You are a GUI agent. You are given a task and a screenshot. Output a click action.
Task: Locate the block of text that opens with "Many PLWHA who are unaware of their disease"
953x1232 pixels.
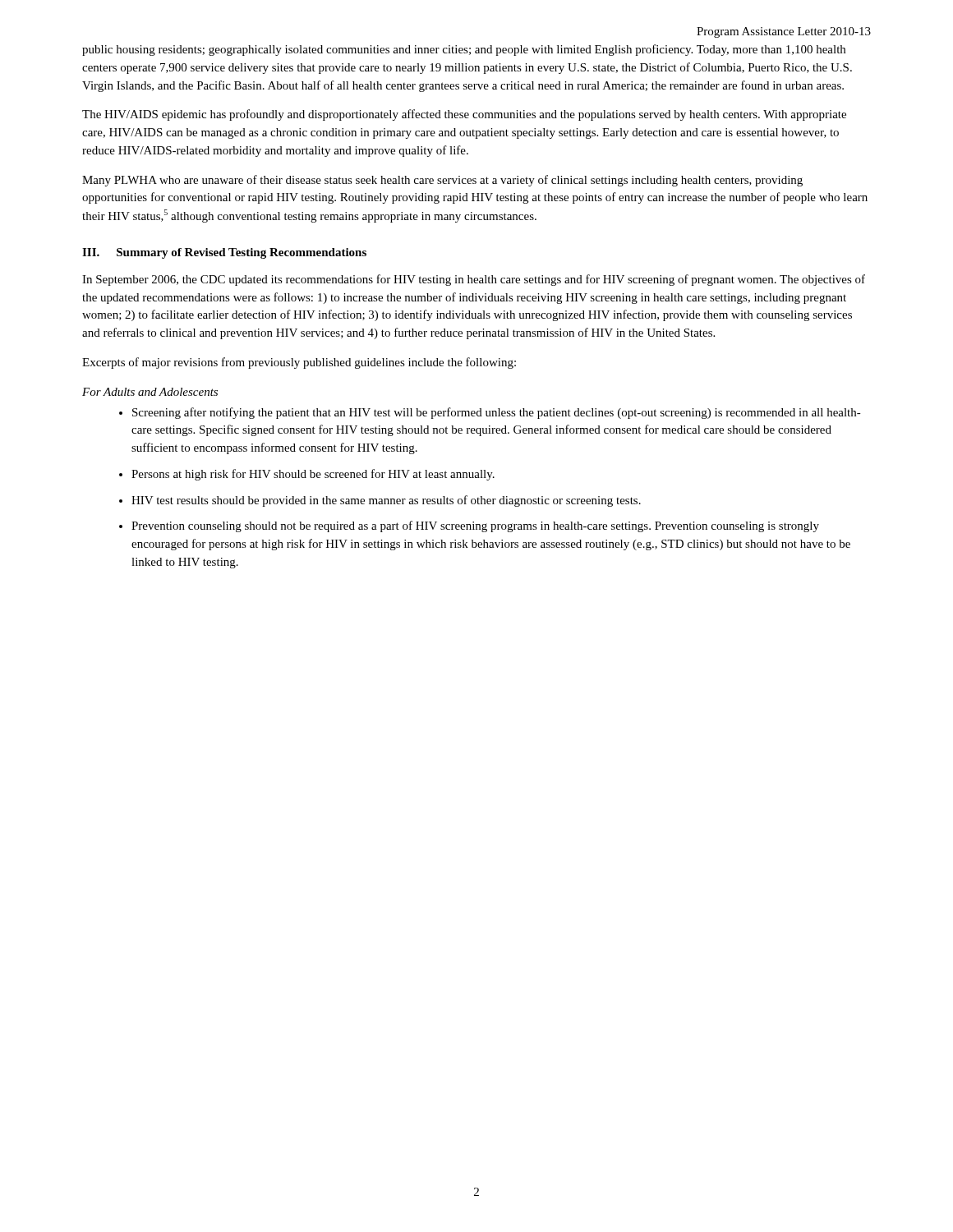(476, 198)
